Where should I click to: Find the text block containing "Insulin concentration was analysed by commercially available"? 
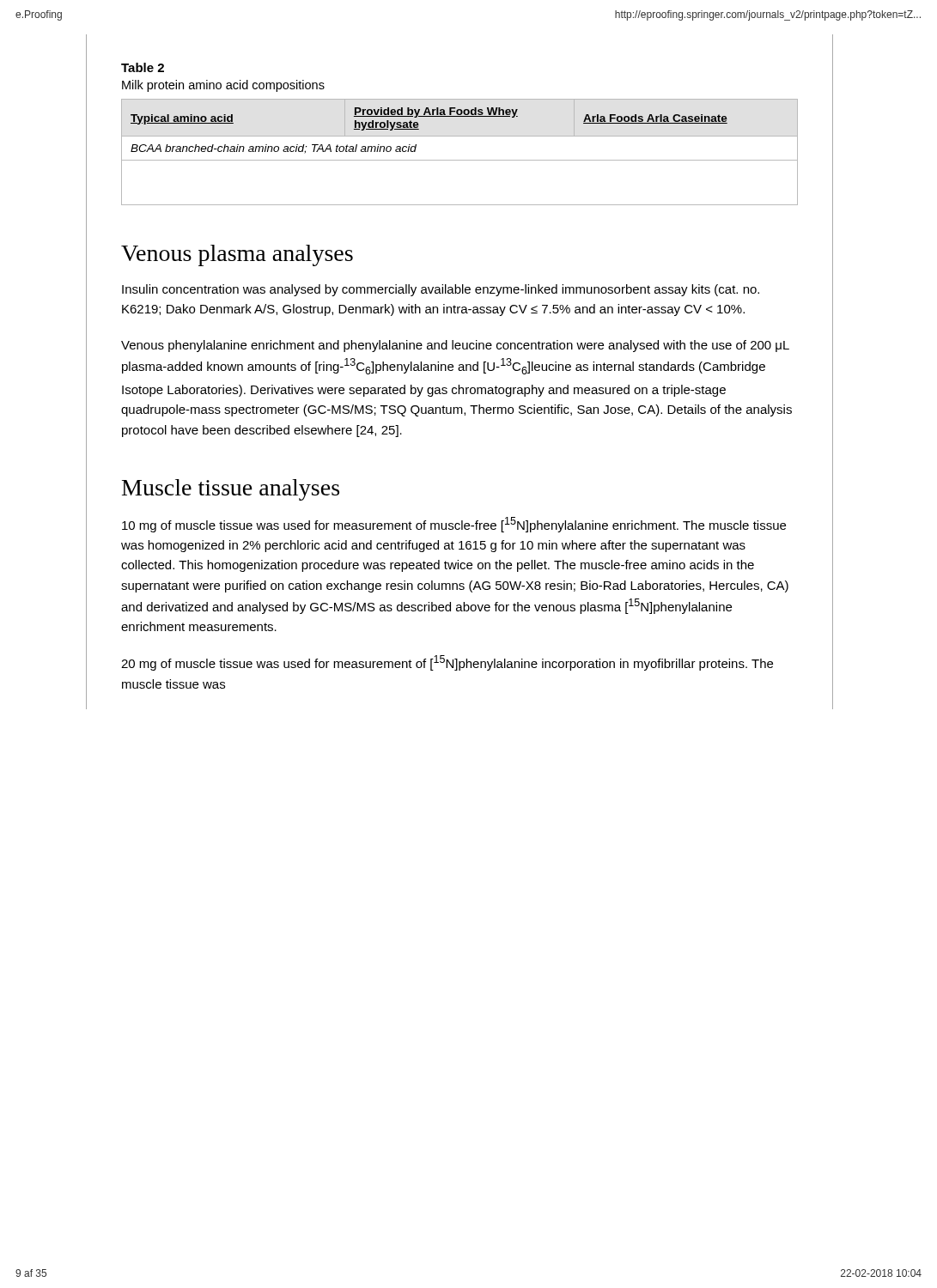pos(441,299)
